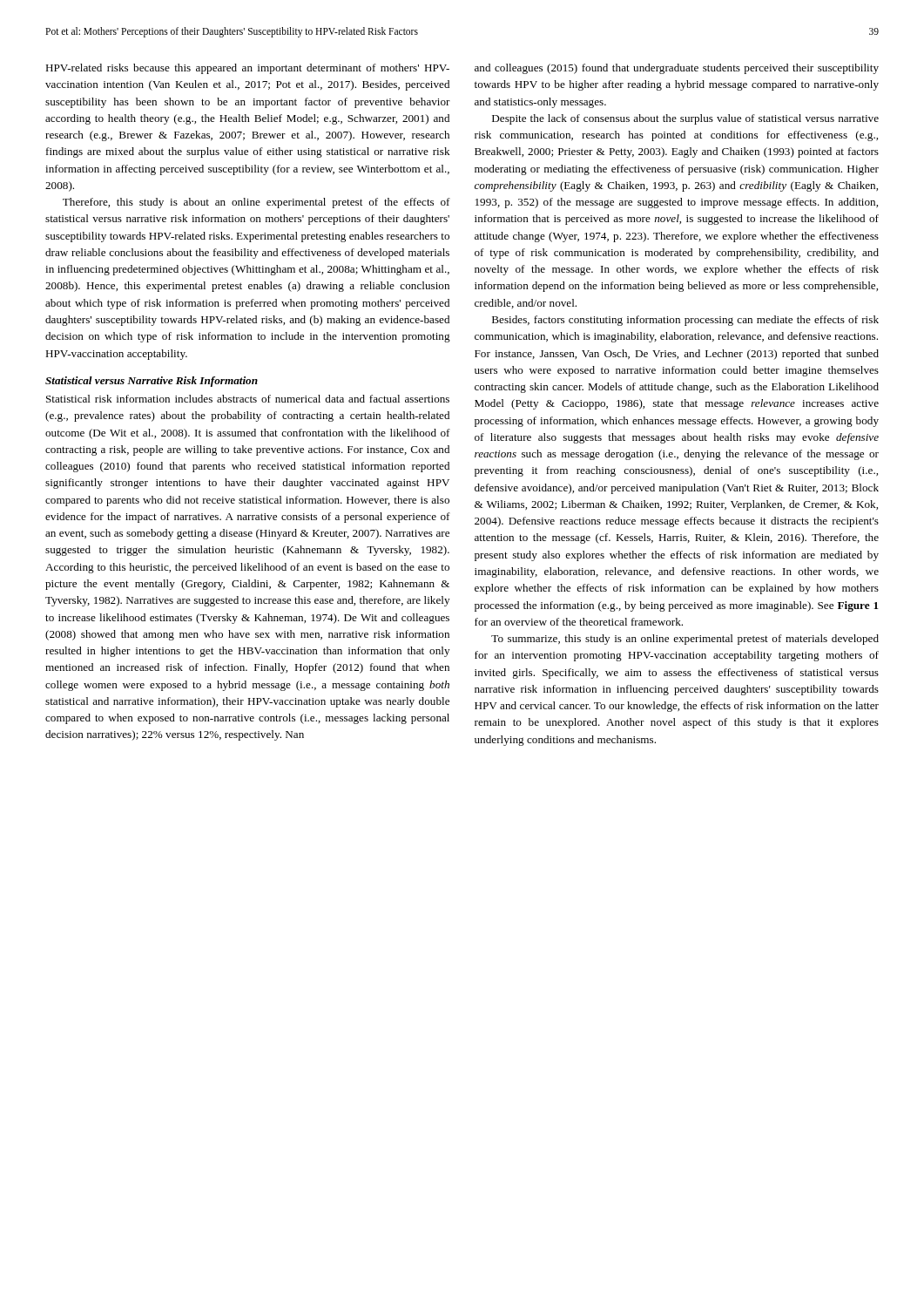Where is the passage that starts "Despite the lack of"?
Viewport: 924px width, 1307px height.
676,210
